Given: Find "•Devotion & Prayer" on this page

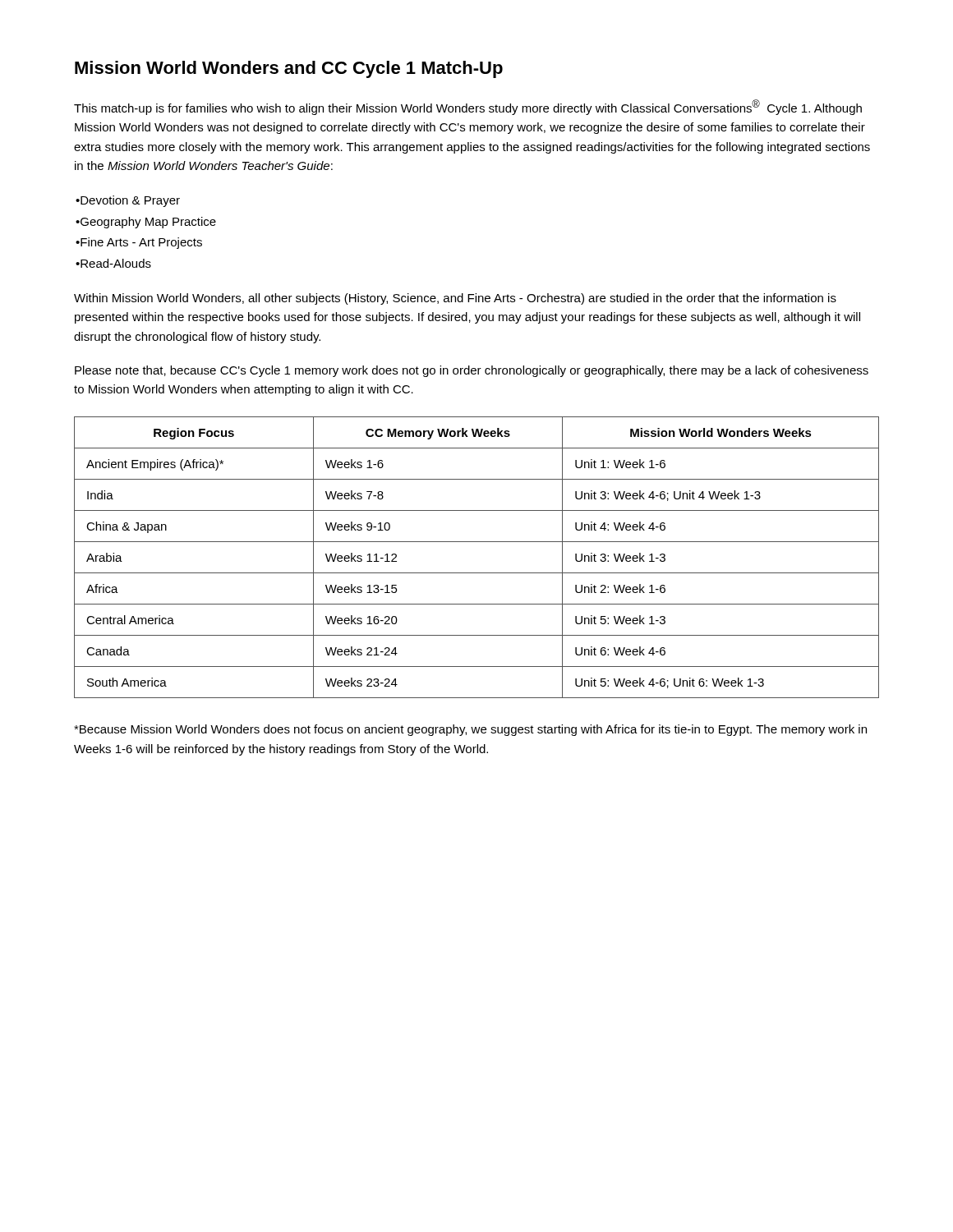Looking at the screenshot, I should tap(128, 200).
